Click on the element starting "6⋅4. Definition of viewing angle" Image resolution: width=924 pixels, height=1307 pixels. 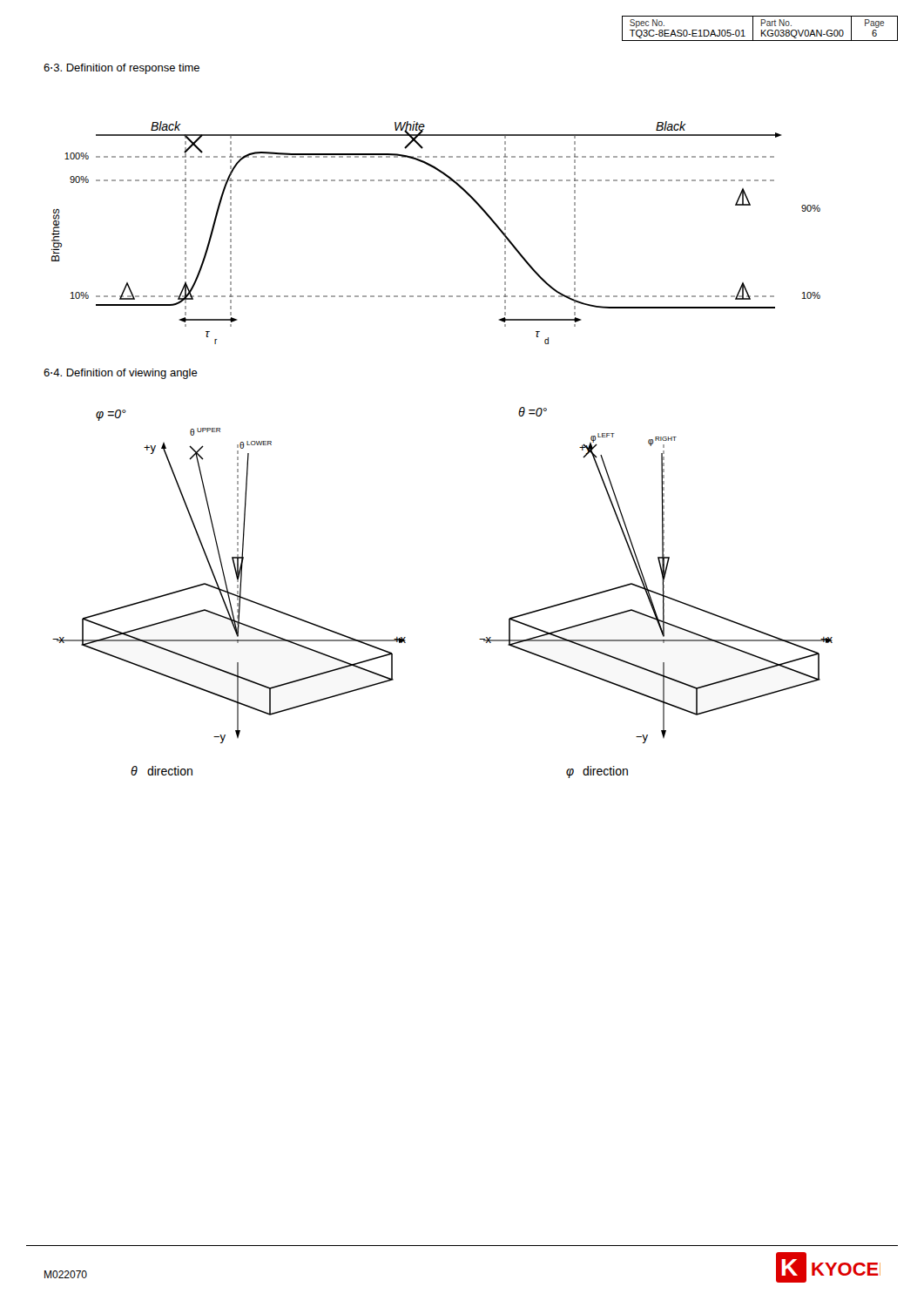pos(120,372)
